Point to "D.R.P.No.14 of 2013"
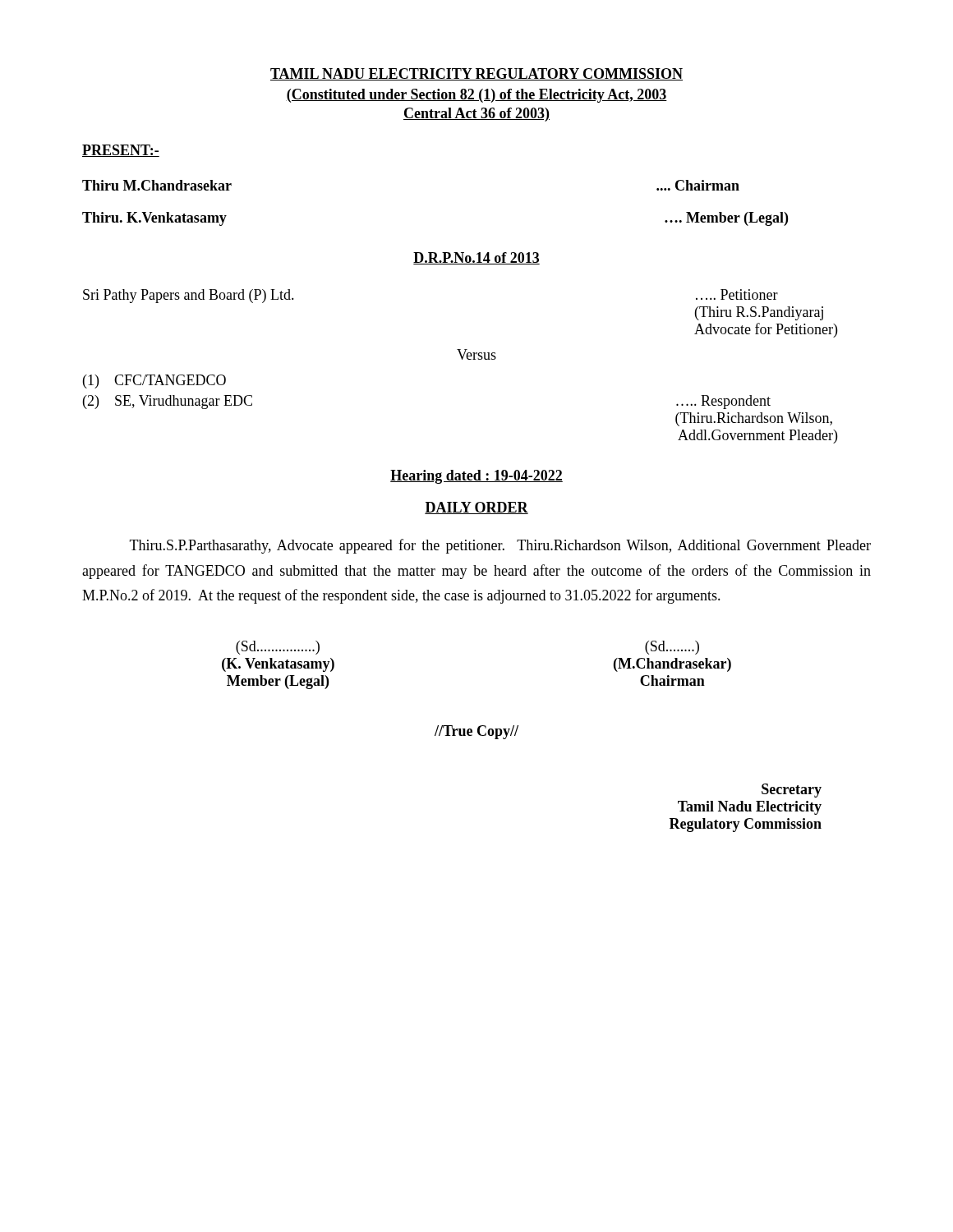The height and width of the screenshot is (1232, 953). 476,258
